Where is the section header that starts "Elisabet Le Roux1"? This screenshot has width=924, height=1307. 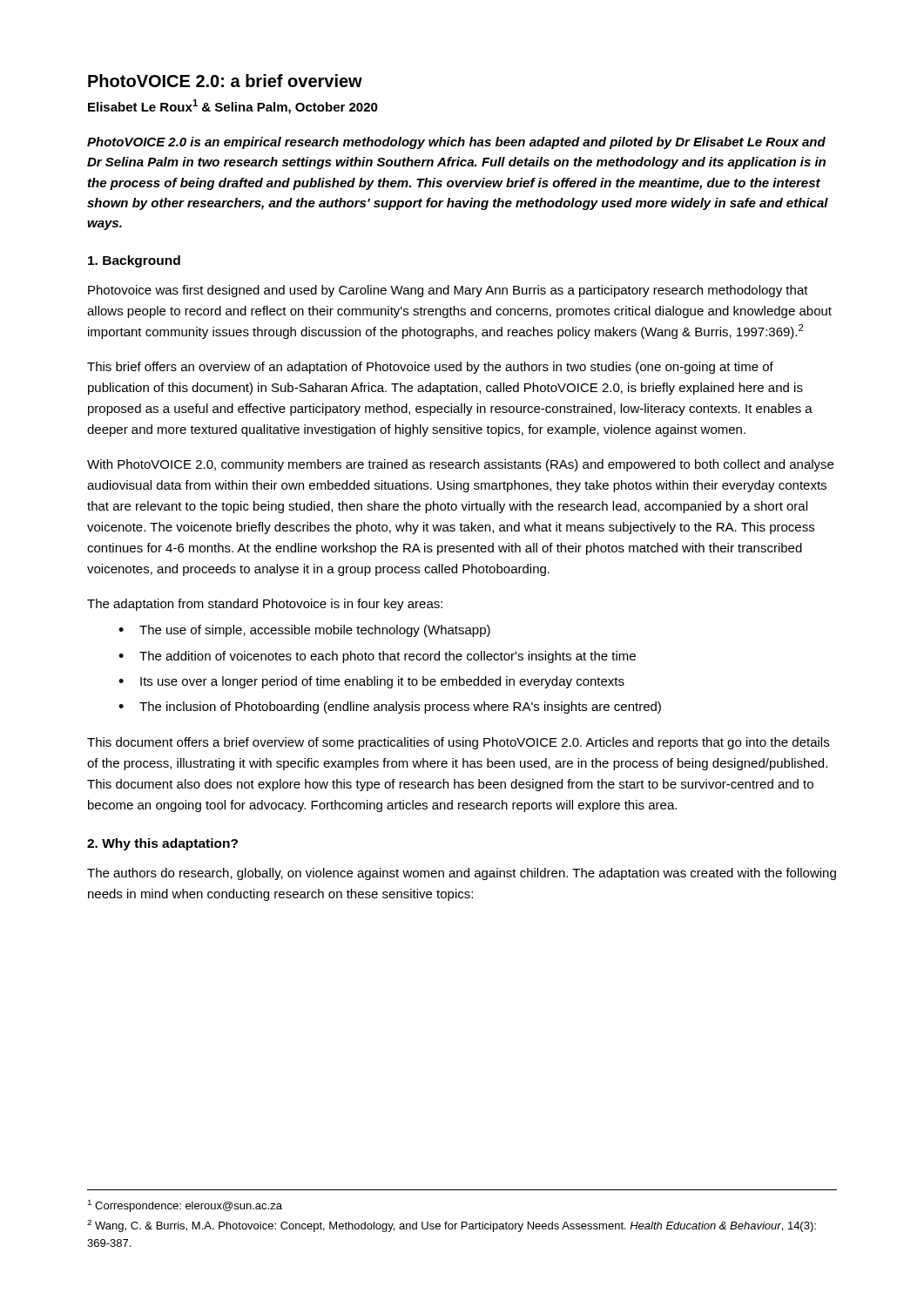[x=233, y=106]
